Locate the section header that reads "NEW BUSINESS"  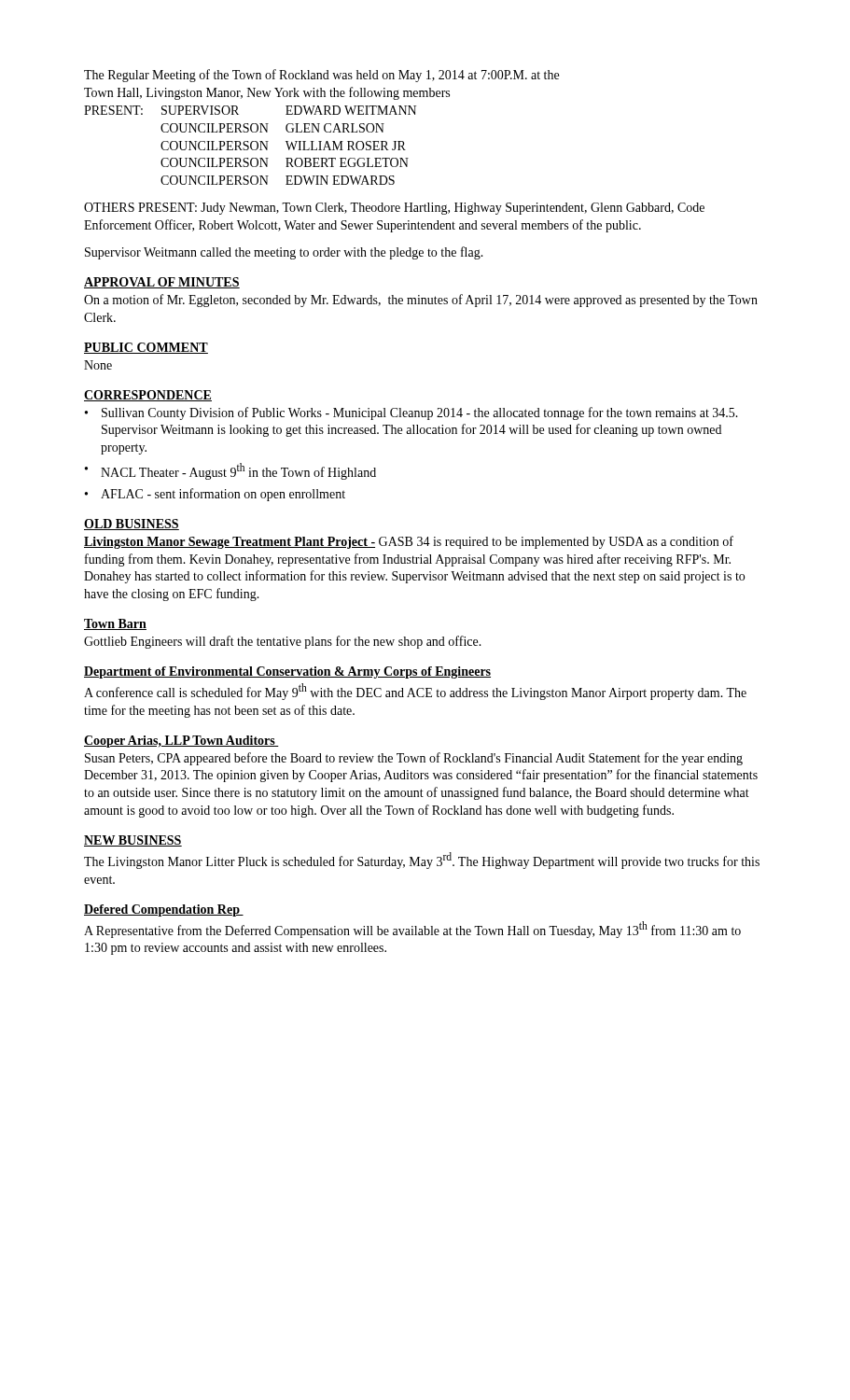133,841
